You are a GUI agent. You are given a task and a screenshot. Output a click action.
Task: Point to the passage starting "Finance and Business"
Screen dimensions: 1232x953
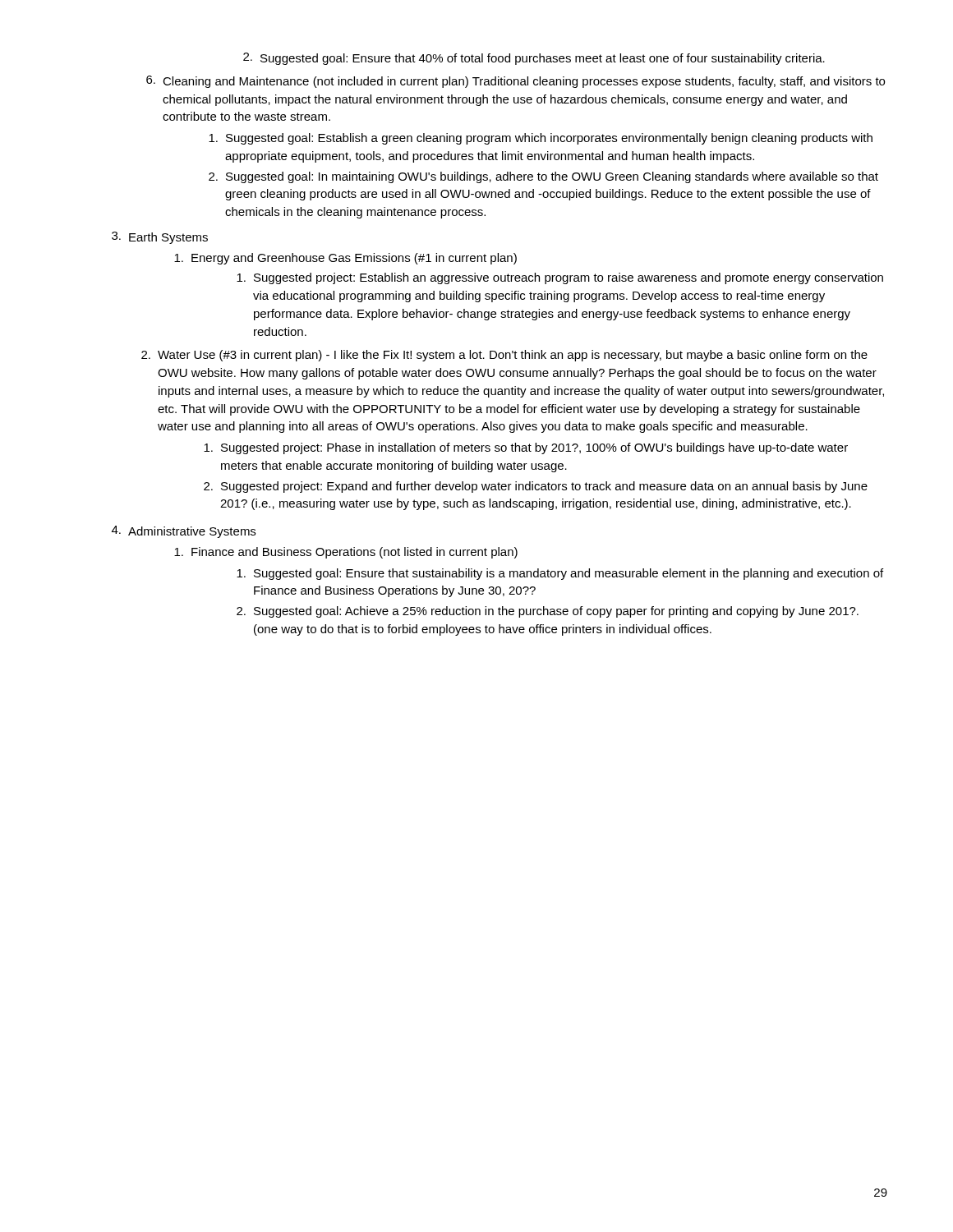[x=524, y=591]
